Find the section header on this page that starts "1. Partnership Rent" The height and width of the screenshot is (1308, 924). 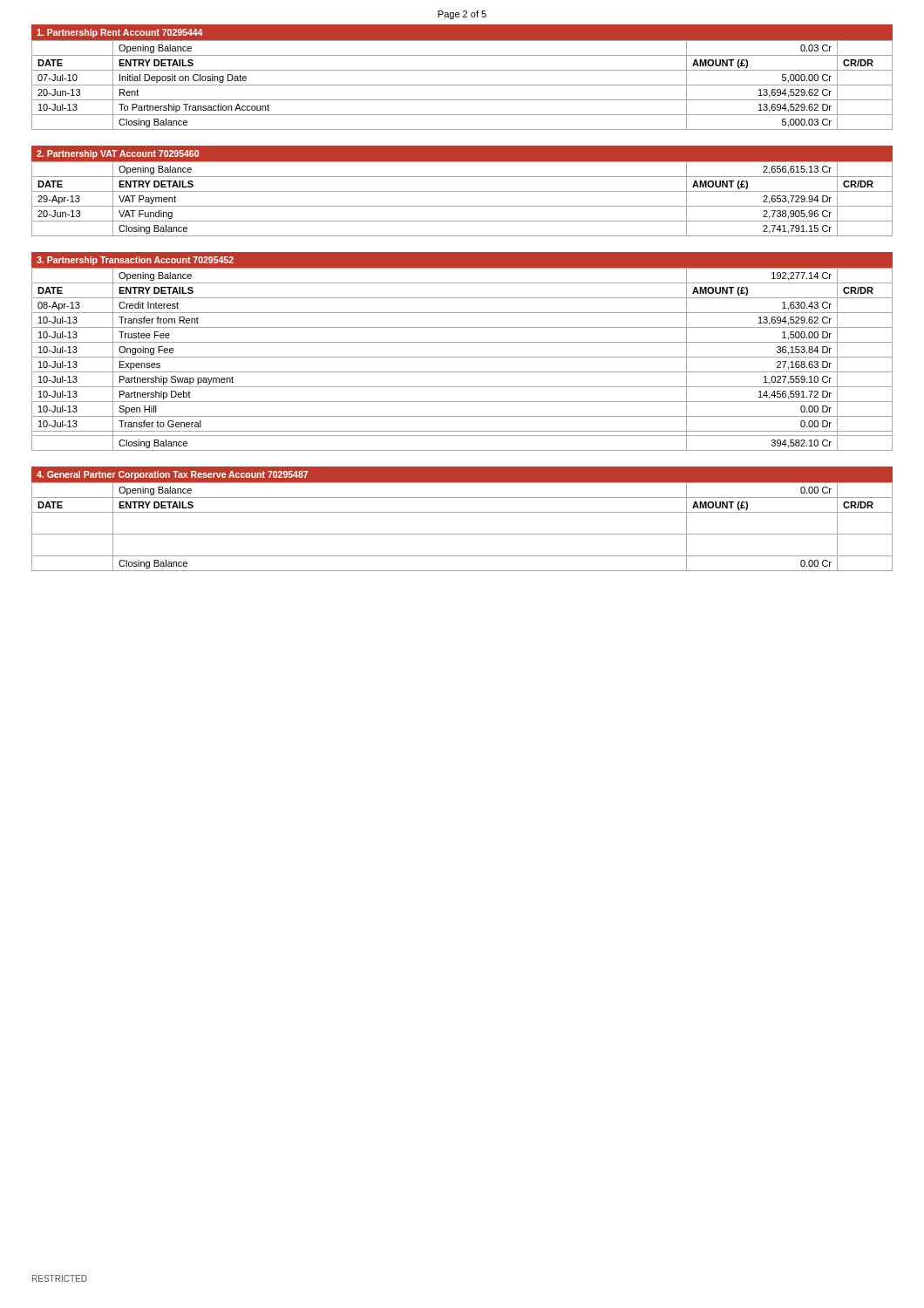point(120,32)
